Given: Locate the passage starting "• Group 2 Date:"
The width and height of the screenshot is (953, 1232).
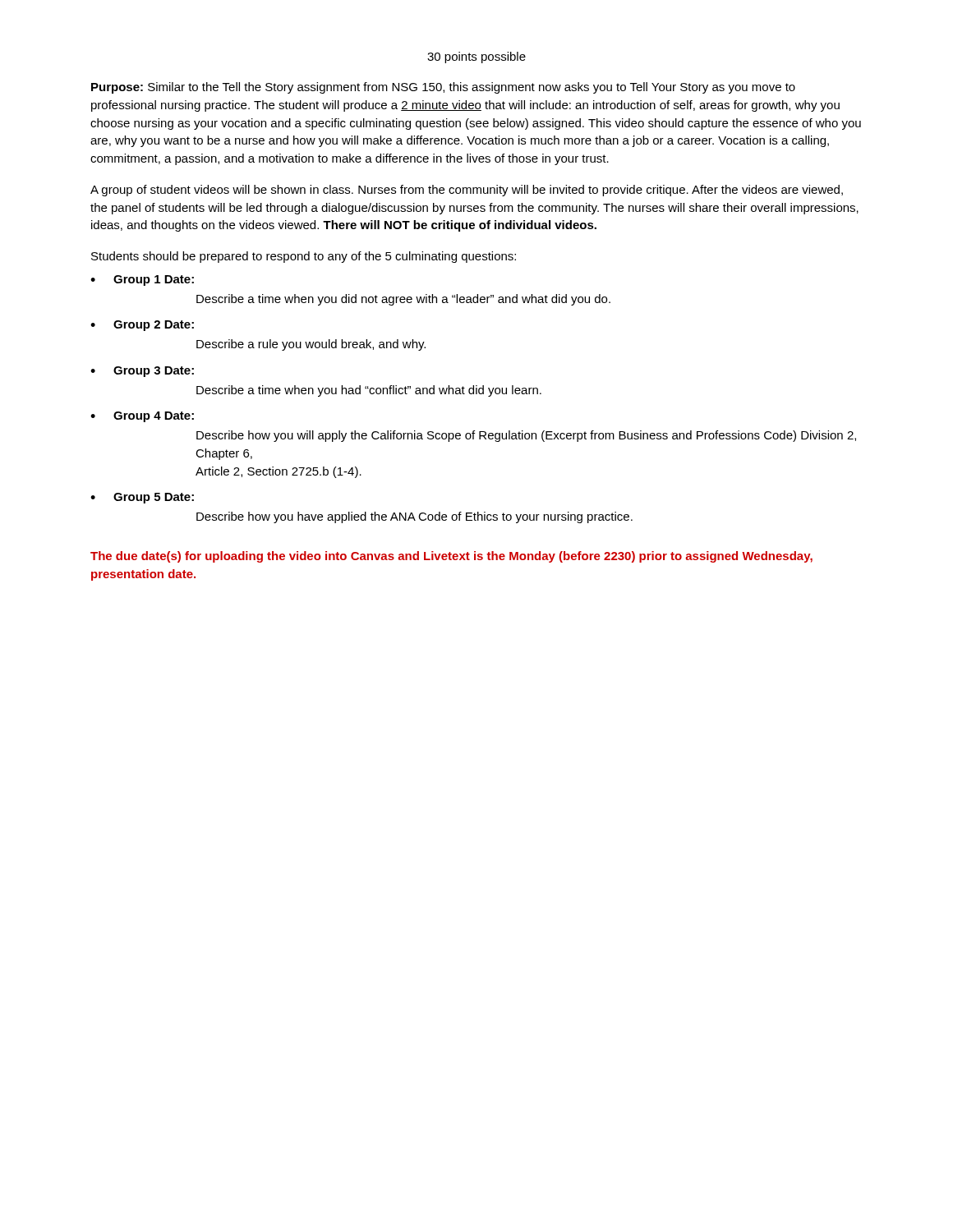Looking at the screenshot, I should [x=142, y=326].
